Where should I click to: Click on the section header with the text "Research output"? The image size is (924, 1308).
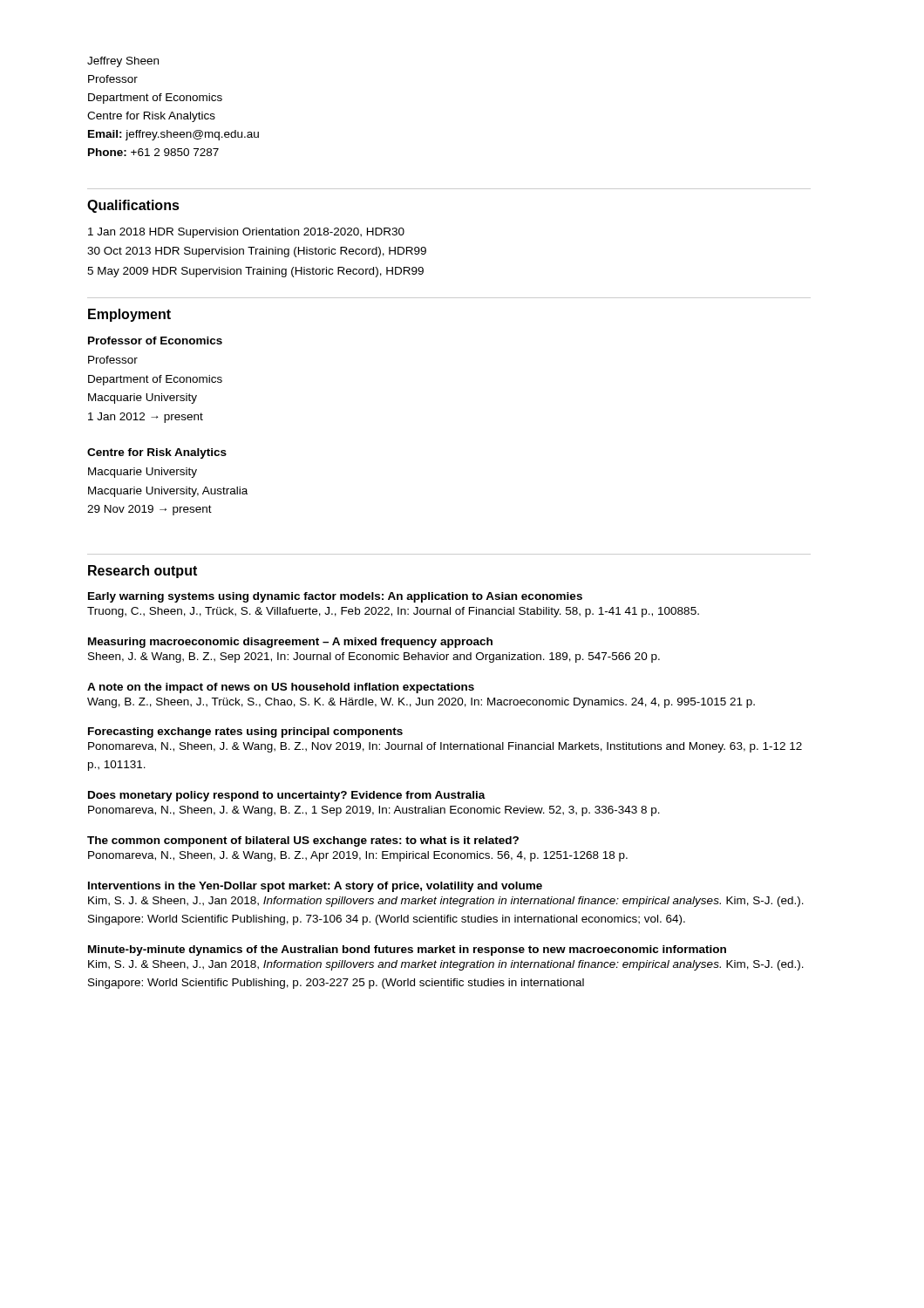tap(142, 570)
